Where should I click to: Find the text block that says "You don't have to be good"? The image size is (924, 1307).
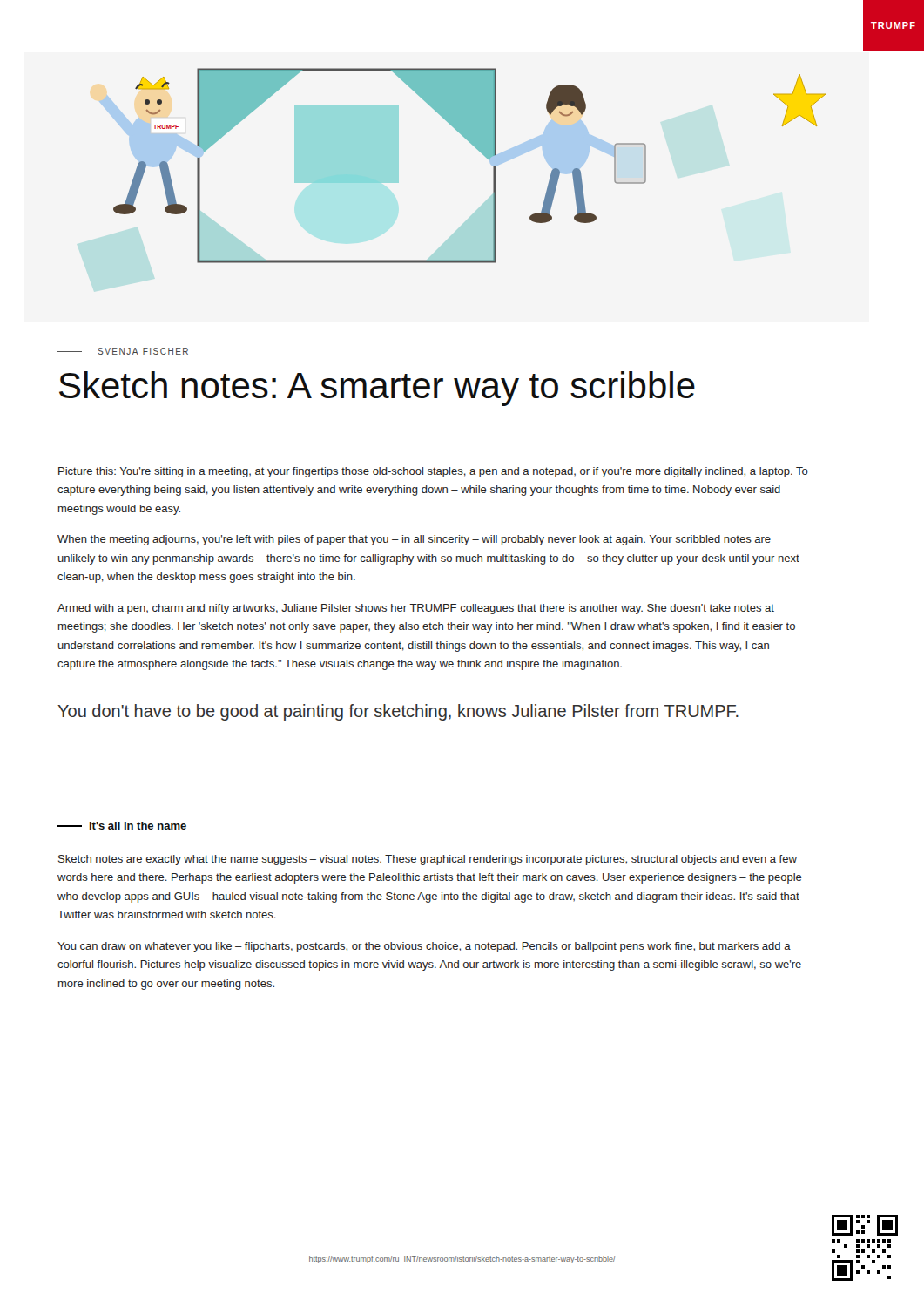(398, 711)
